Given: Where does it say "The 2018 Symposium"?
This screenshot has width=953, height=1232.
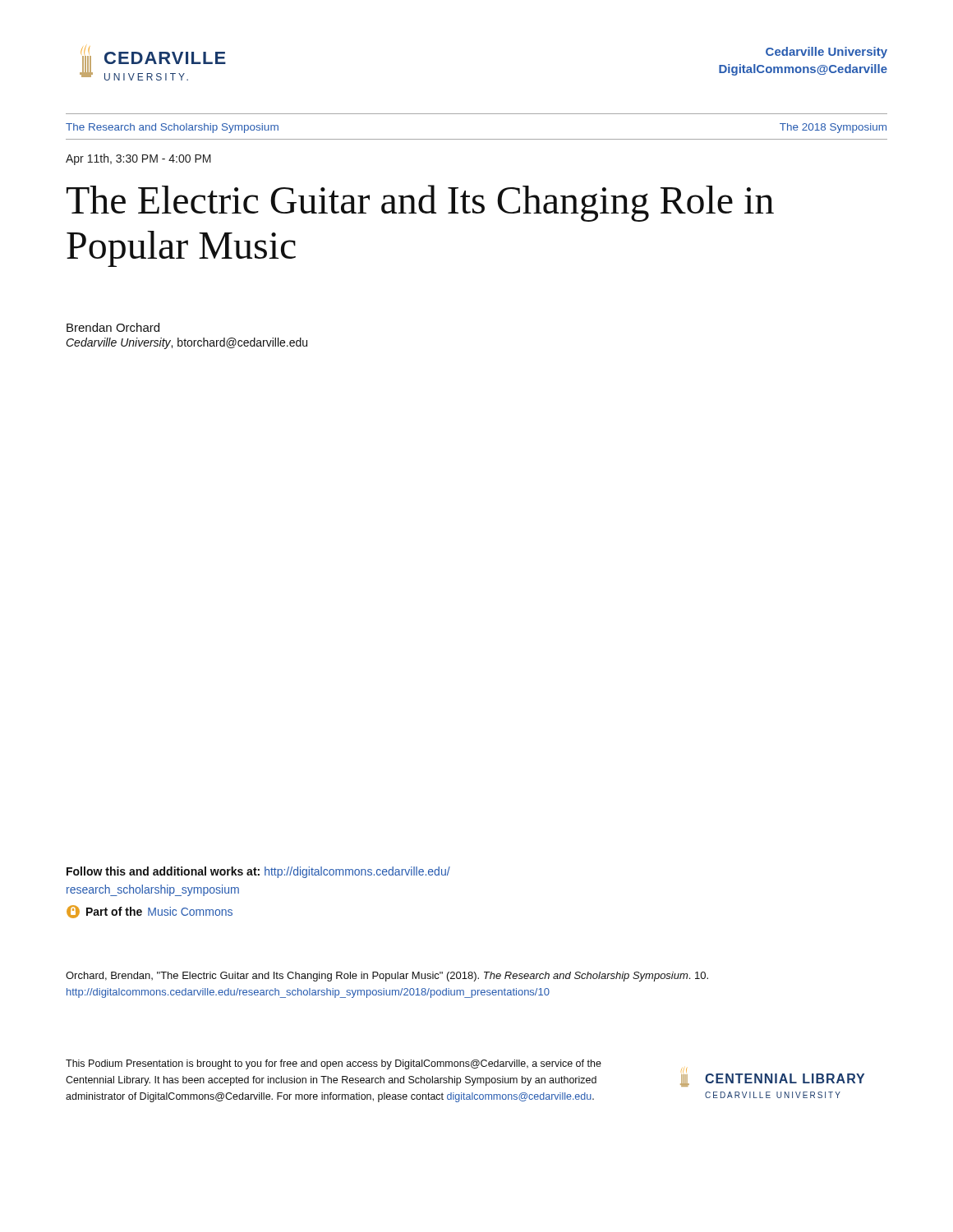Looking at the screenshot, I should 833,127.
